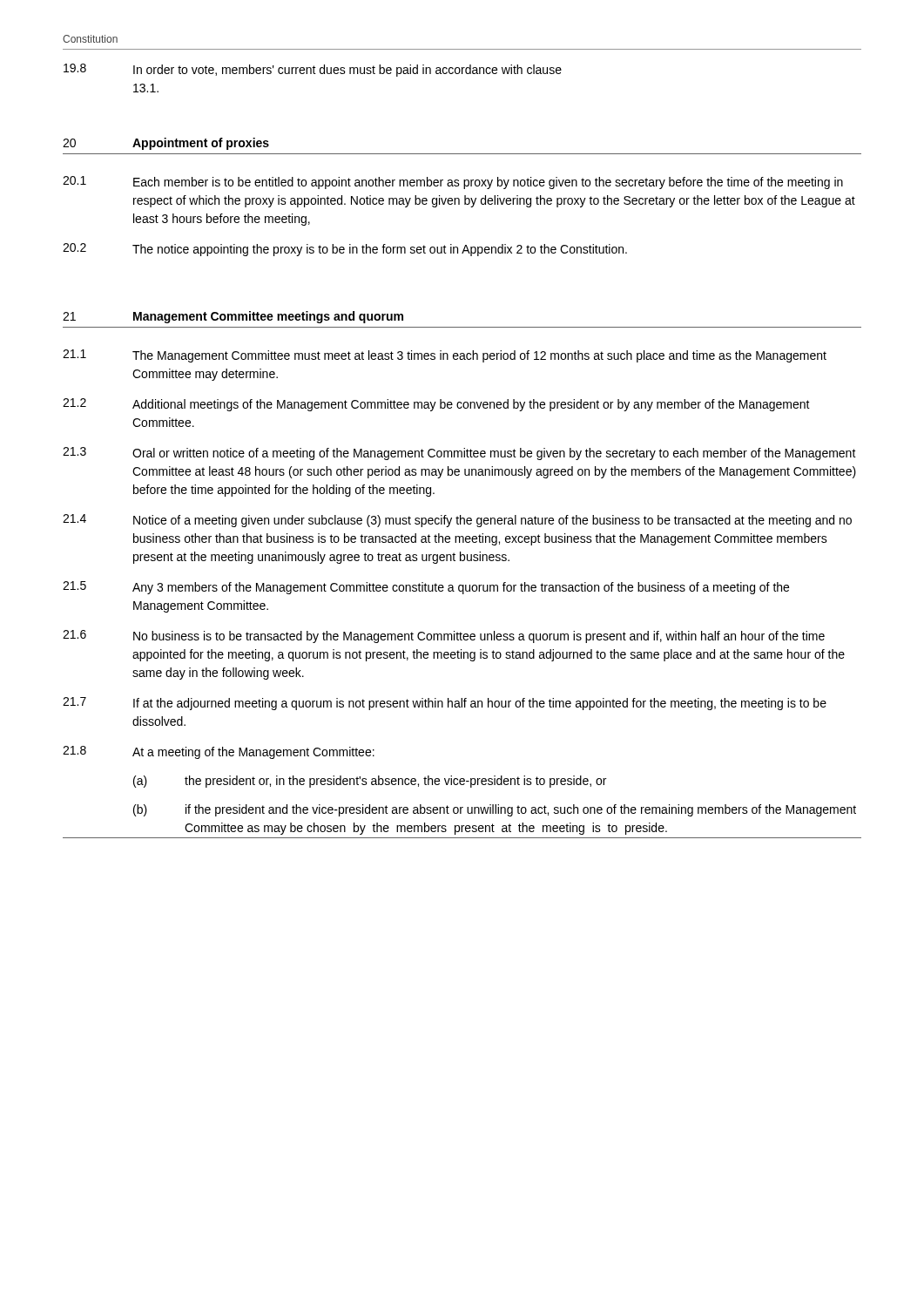Where is the passage that starts "21.1 The Management Committee must meet"?

tap(462, 365)
